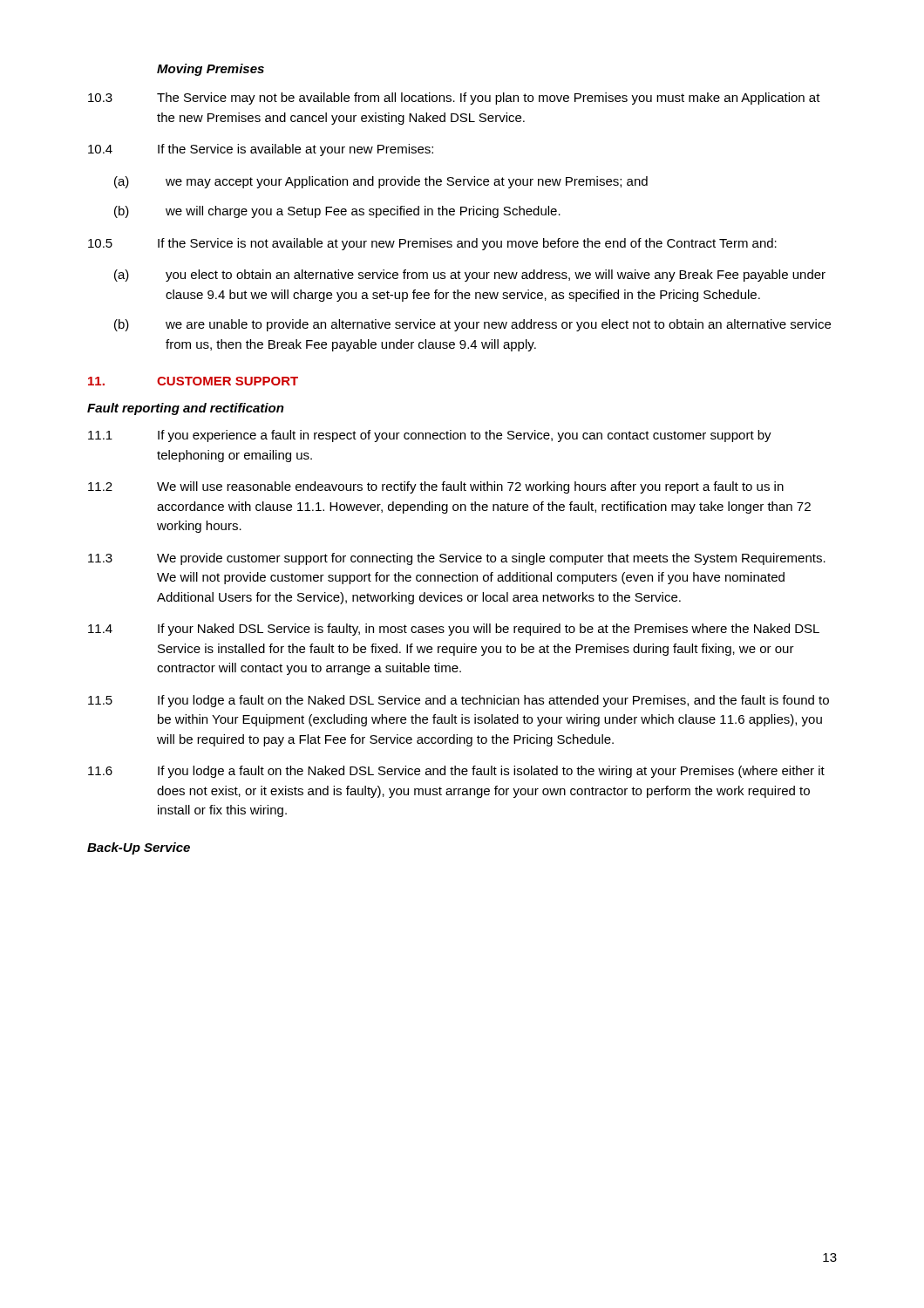Where is the passage that starts "(b) we will"?

tap(462, 211)
